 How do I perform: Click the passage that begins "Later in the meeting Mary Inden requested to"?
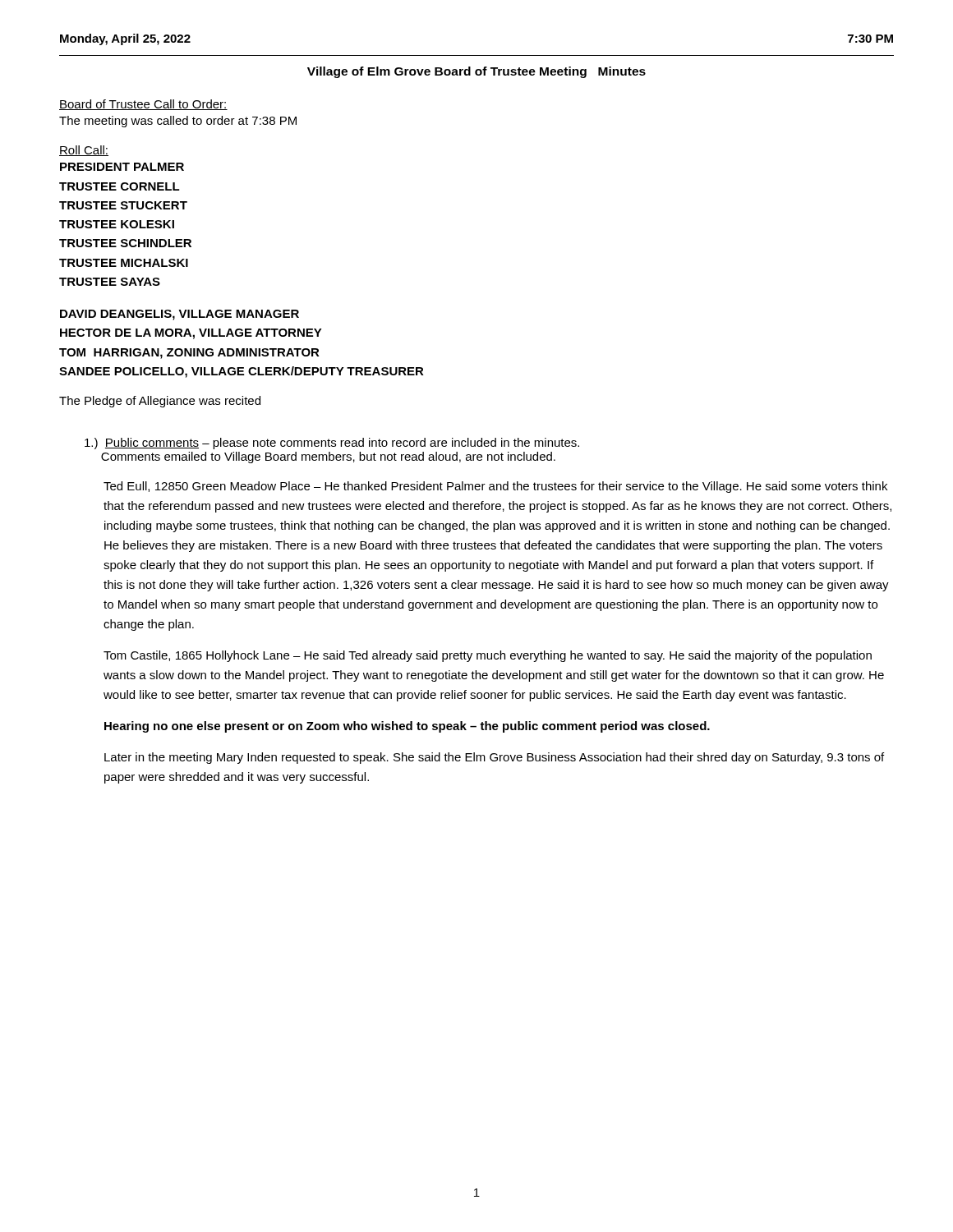(x=494, y=767)
